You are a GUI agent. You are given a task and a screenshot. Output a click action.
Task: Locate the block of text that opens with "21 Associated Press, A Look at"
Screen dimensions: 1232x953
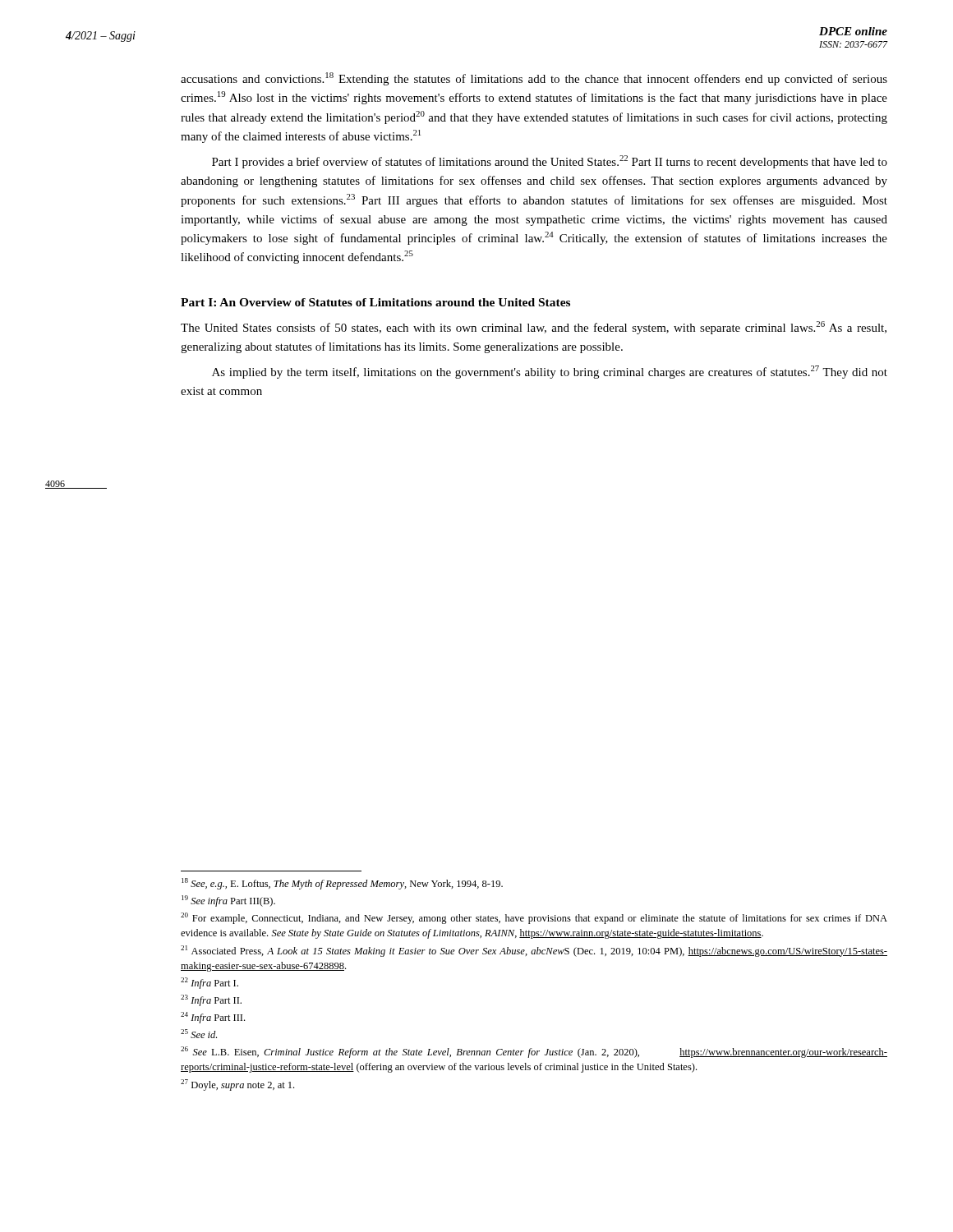click(x=534, y=957)
